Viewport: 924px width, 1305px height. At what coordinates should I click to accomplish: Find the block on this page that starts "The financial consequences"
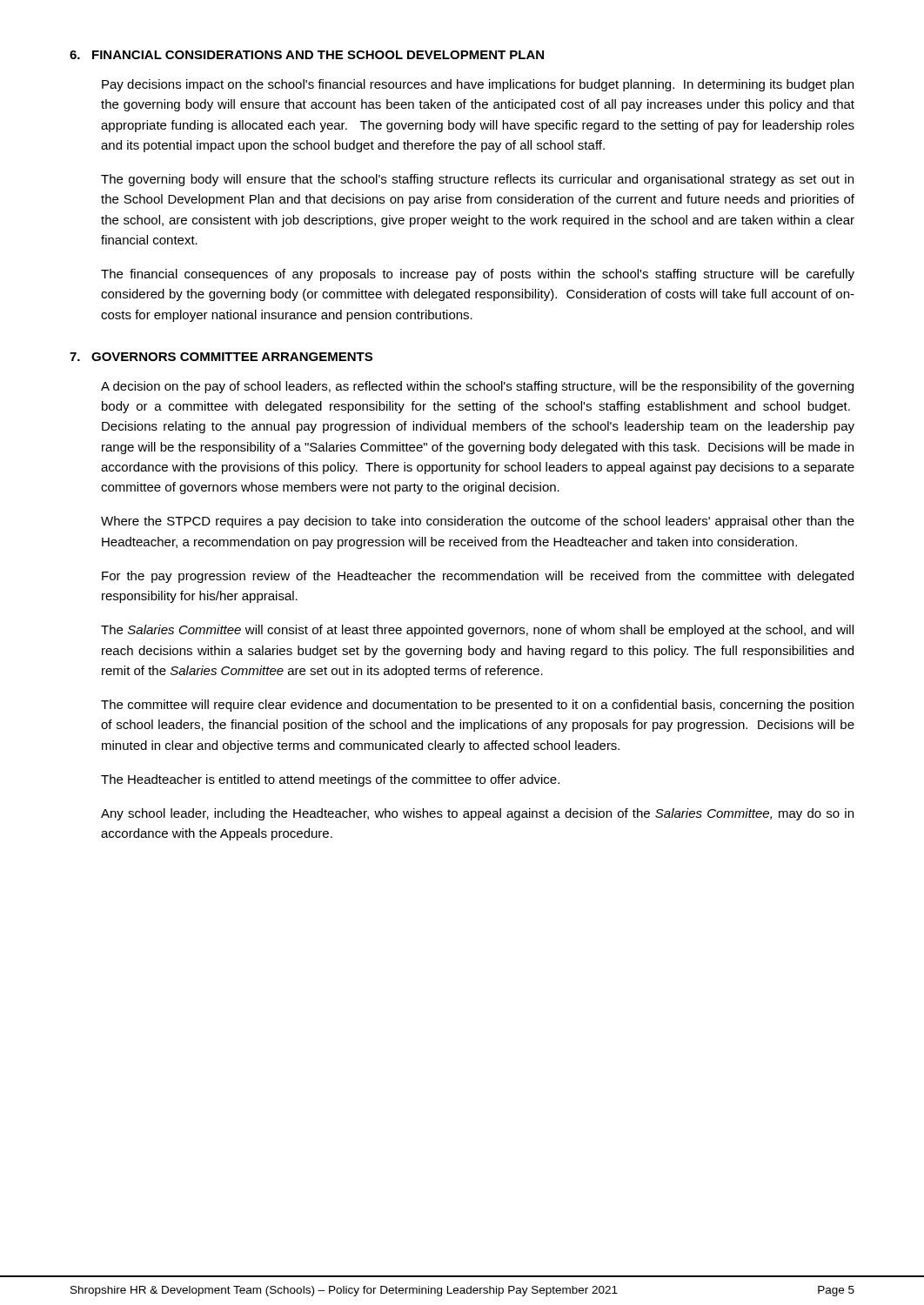[x=478, y=294]
